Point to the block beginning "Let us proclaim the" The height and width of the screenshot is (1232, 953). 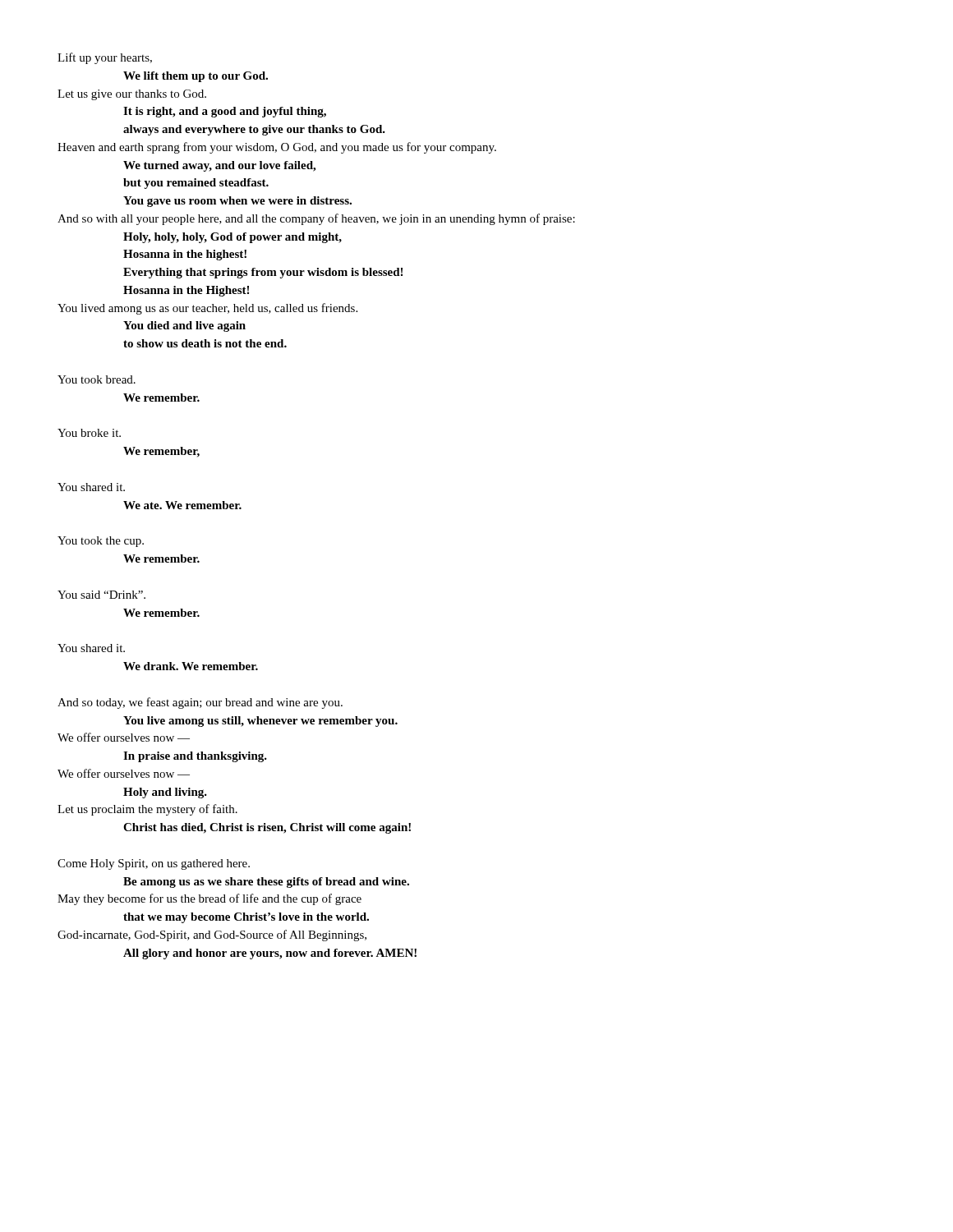(x=148, y=809)
